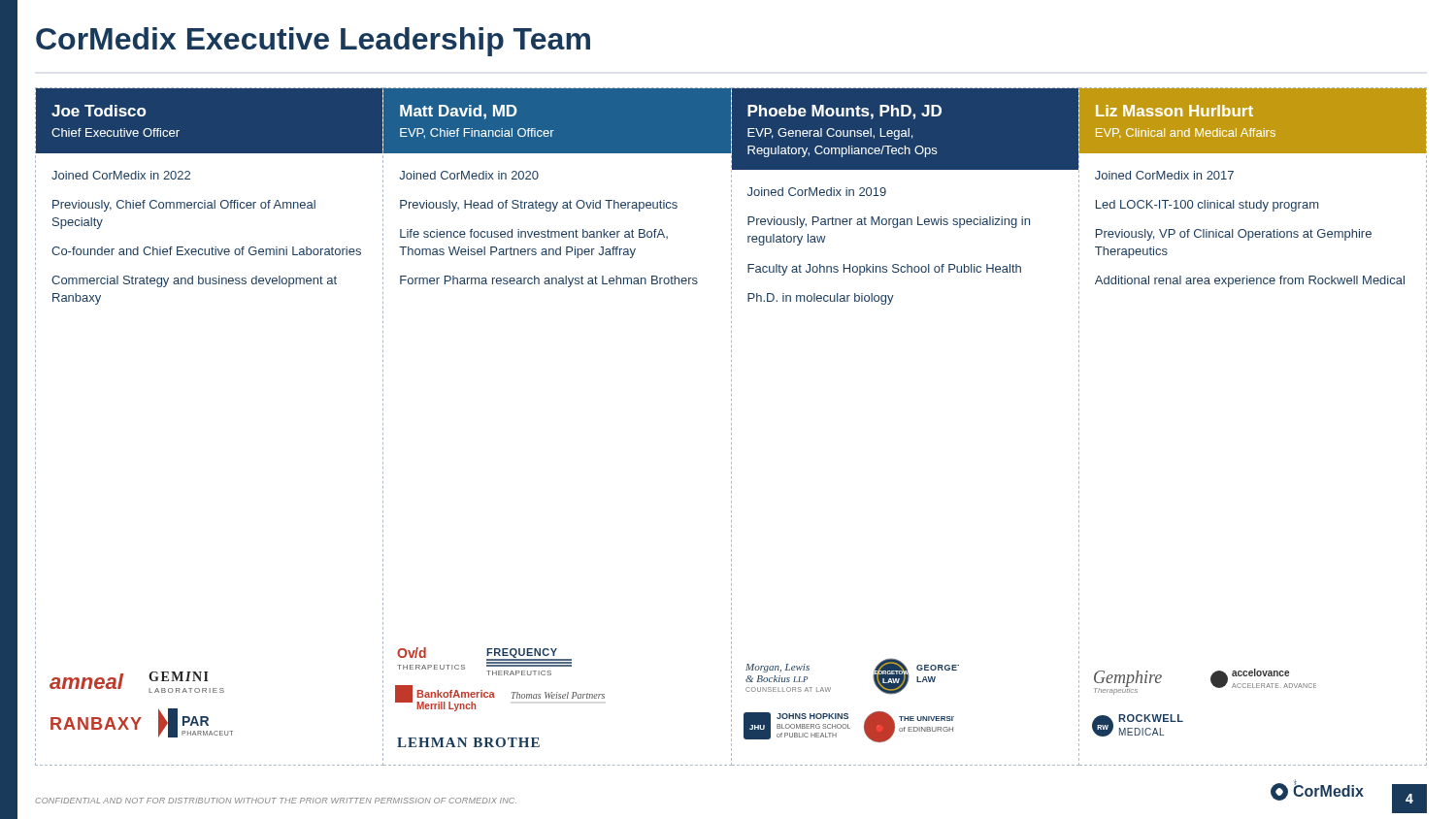Find the block on this page that starts "Additional renal area experience"

(1250, 280)
